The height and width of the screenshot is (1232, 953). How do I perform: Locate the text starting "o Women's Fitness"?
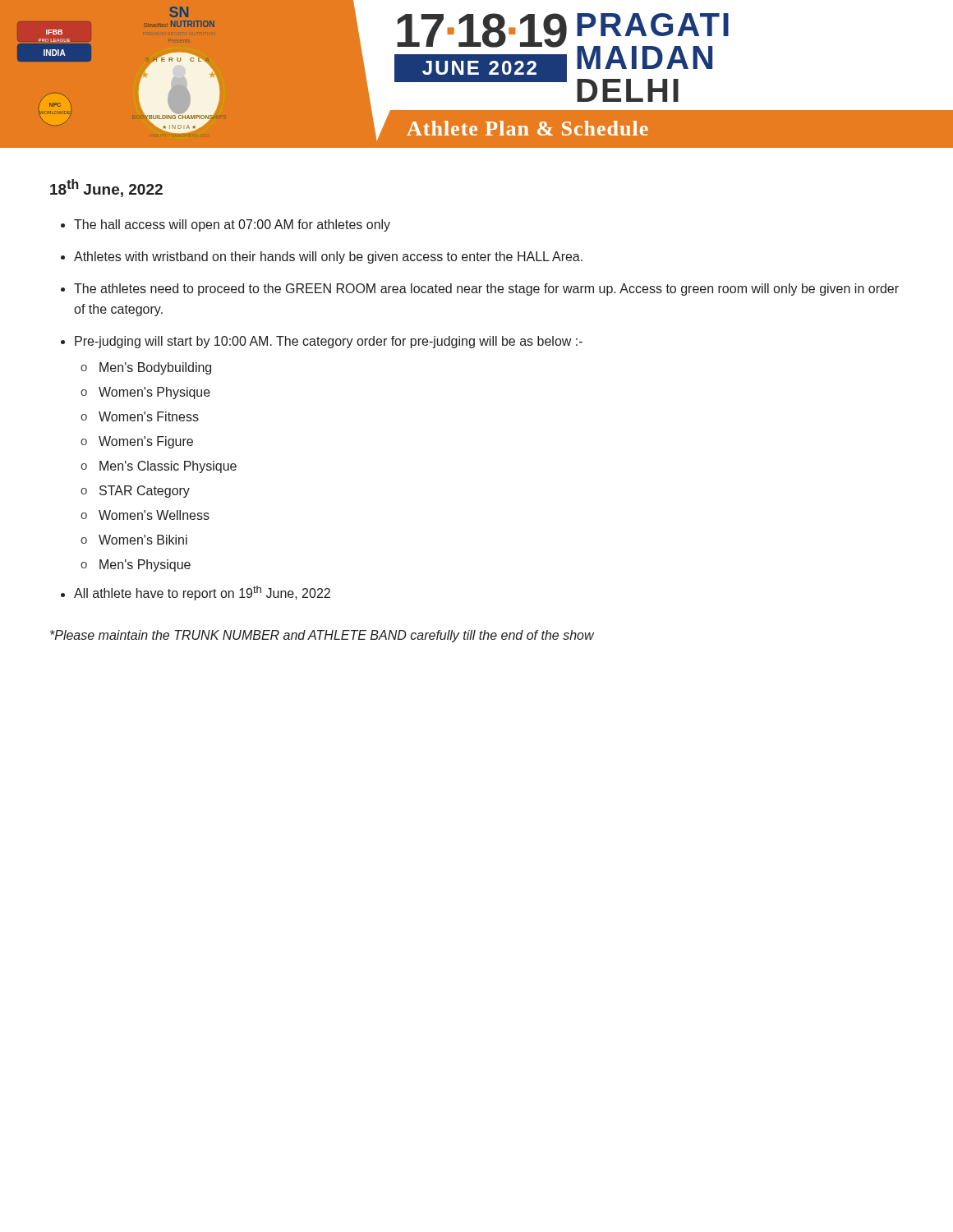149,417
